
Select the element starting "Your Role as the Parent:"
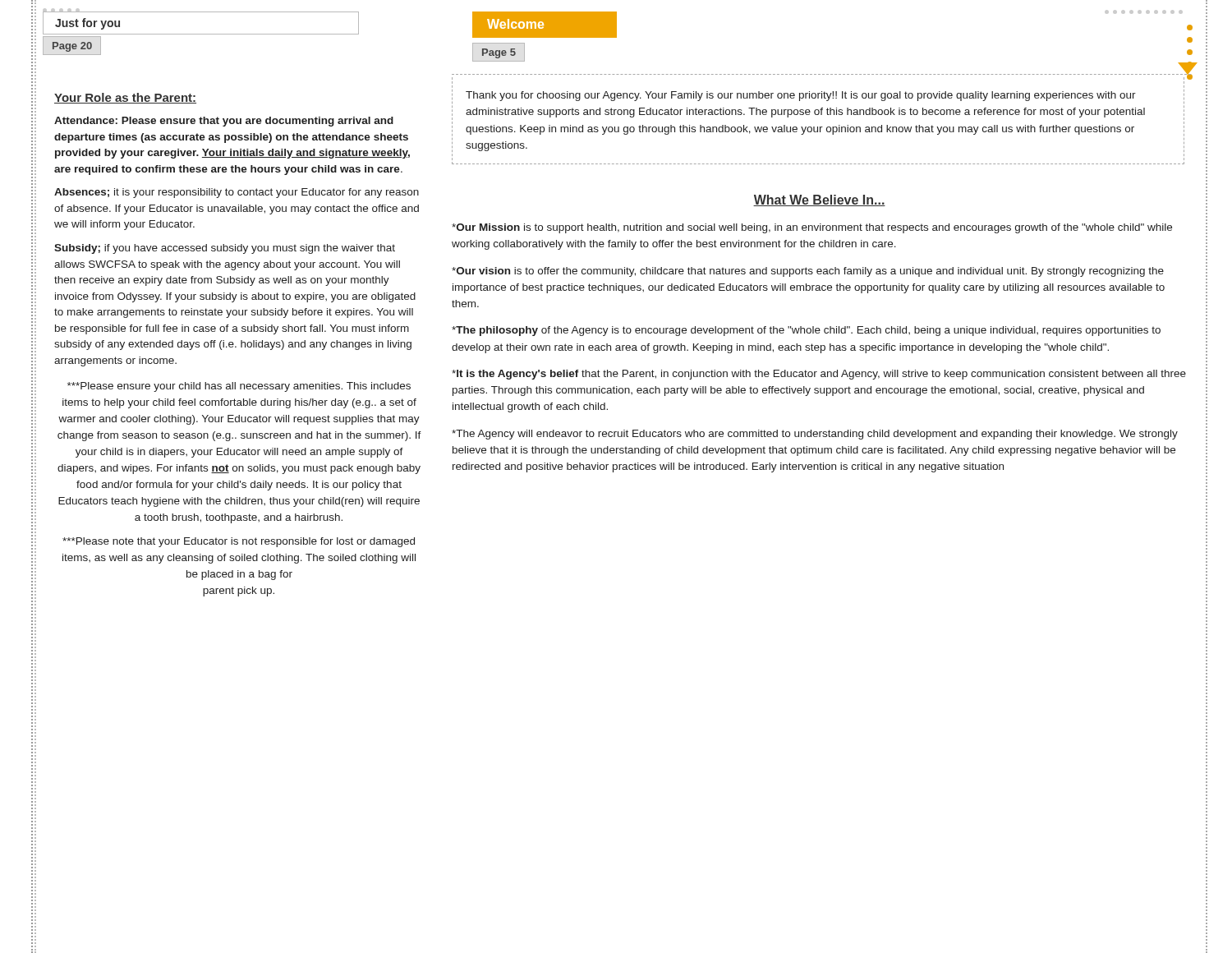(x=125, y=97)
